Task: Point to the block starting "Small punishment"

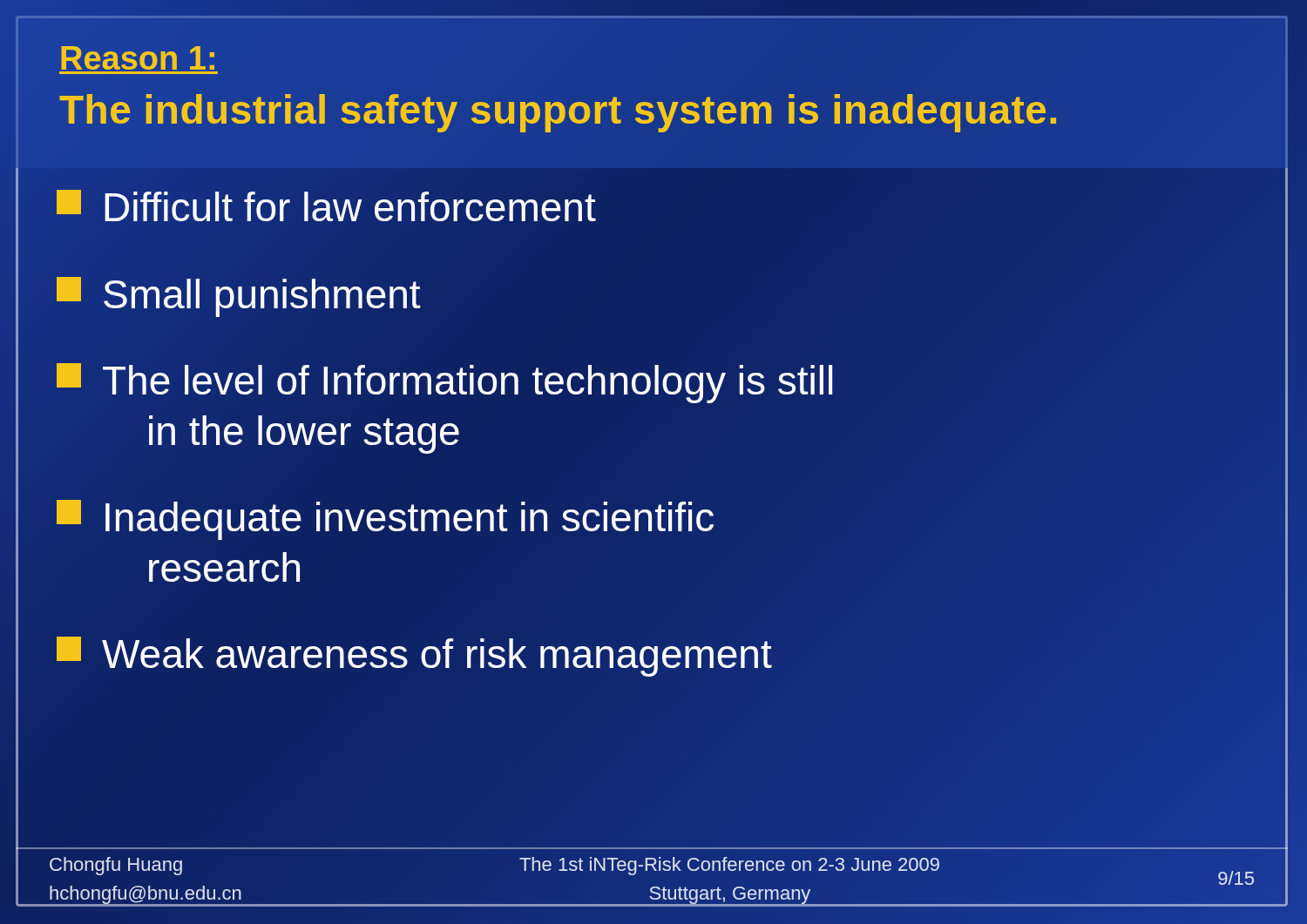Action: click(x=239, y=295)
